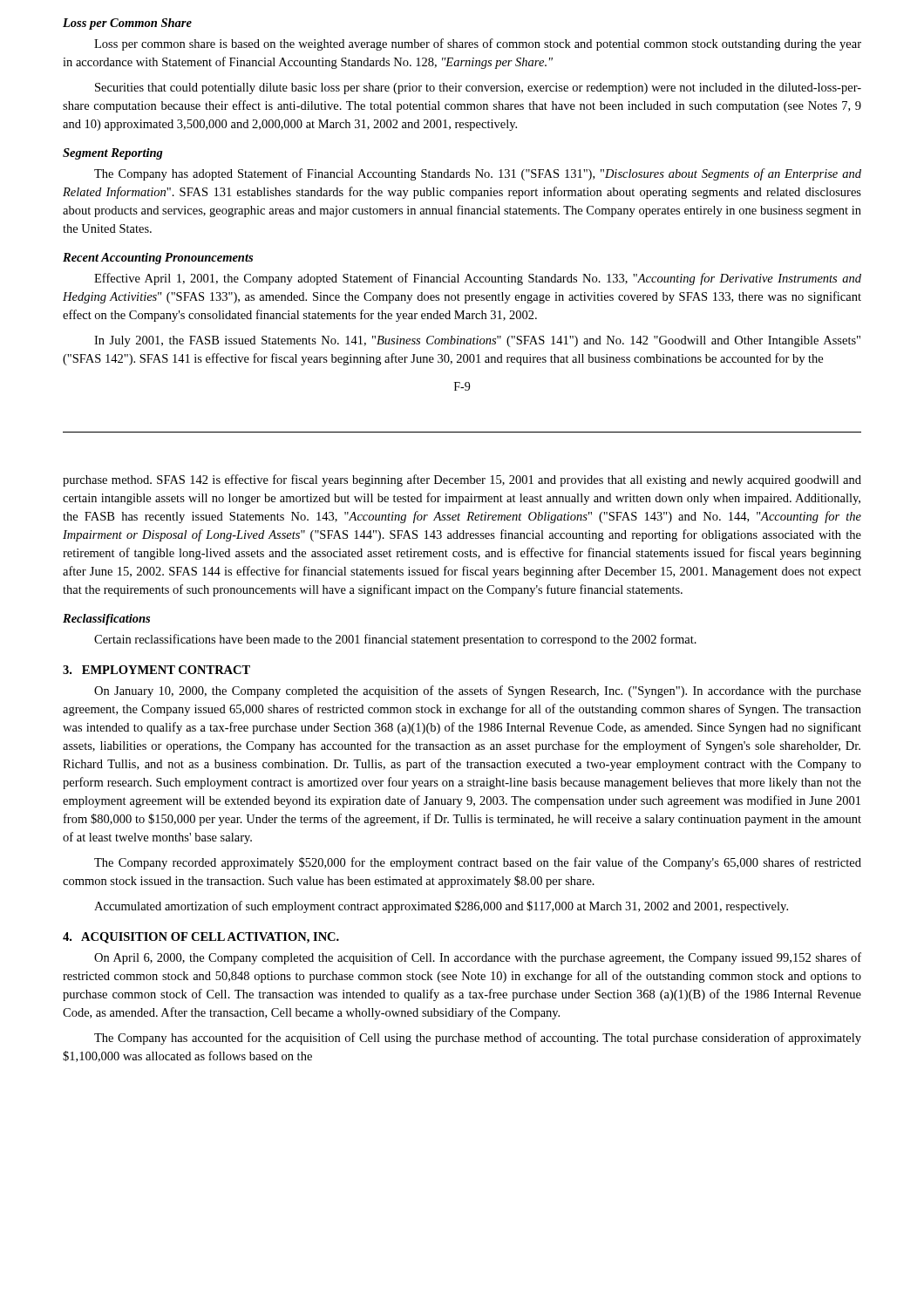Click on the text block that reads "The Company recorded approximately $520,000"
Screen dimensions: 1308x924
[x=462, y=872]
